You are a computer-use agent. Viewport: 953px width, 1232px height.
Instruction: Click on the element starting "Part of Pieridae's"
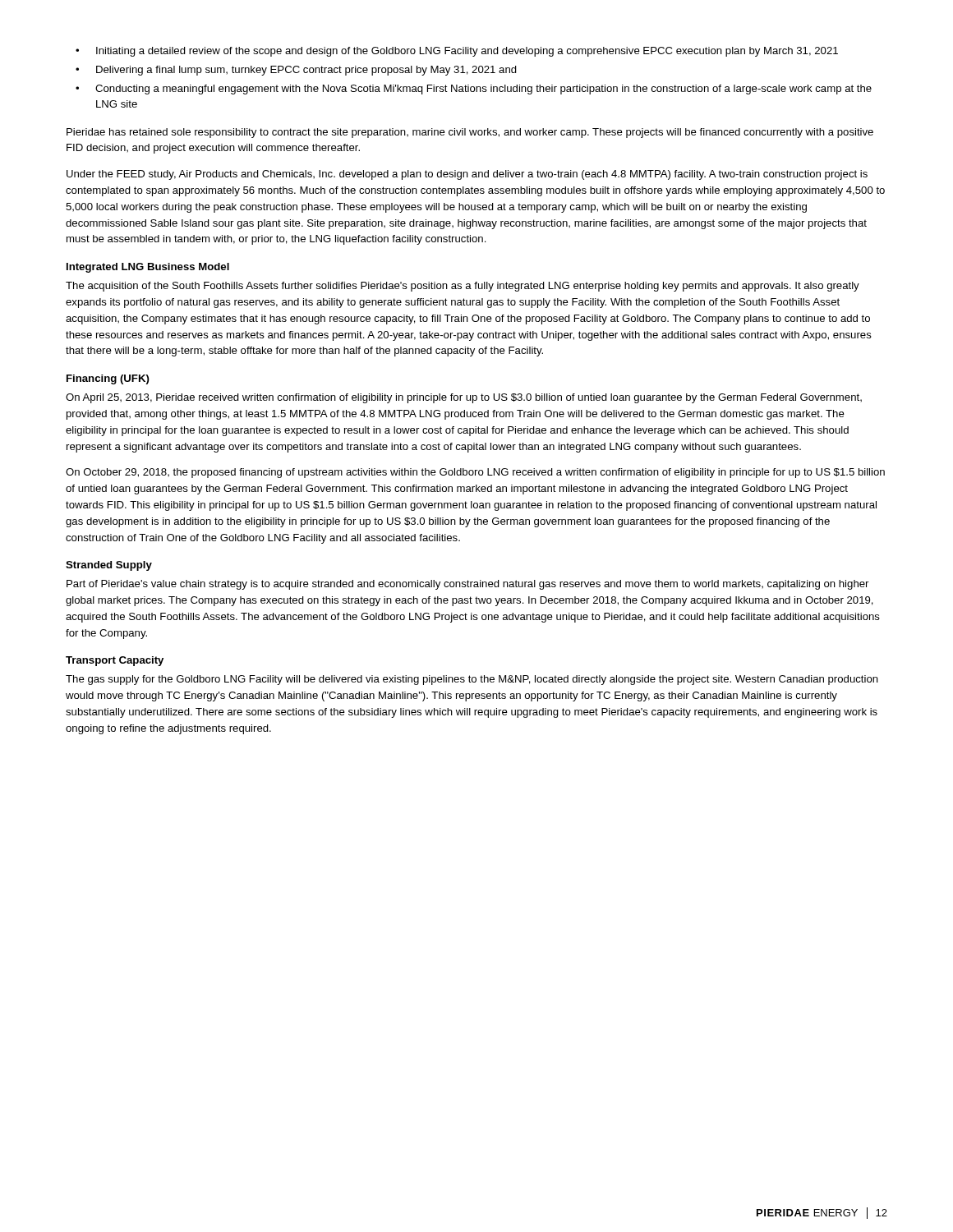pos(473,608)
